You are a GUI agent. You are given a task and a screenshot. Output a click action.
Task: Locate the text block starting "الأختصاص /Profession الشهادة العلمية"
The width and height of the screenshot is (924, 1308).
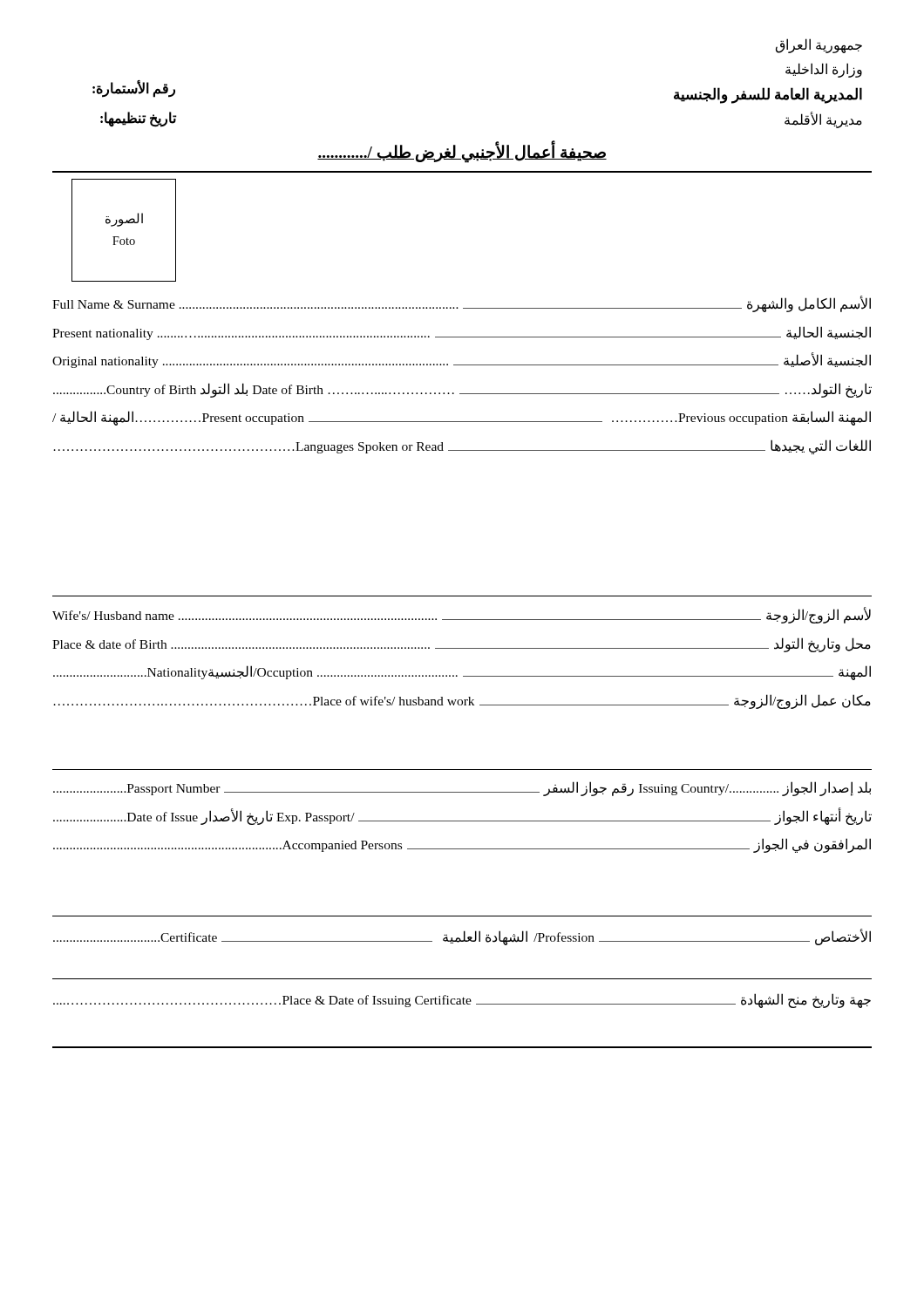pos(462,937)
